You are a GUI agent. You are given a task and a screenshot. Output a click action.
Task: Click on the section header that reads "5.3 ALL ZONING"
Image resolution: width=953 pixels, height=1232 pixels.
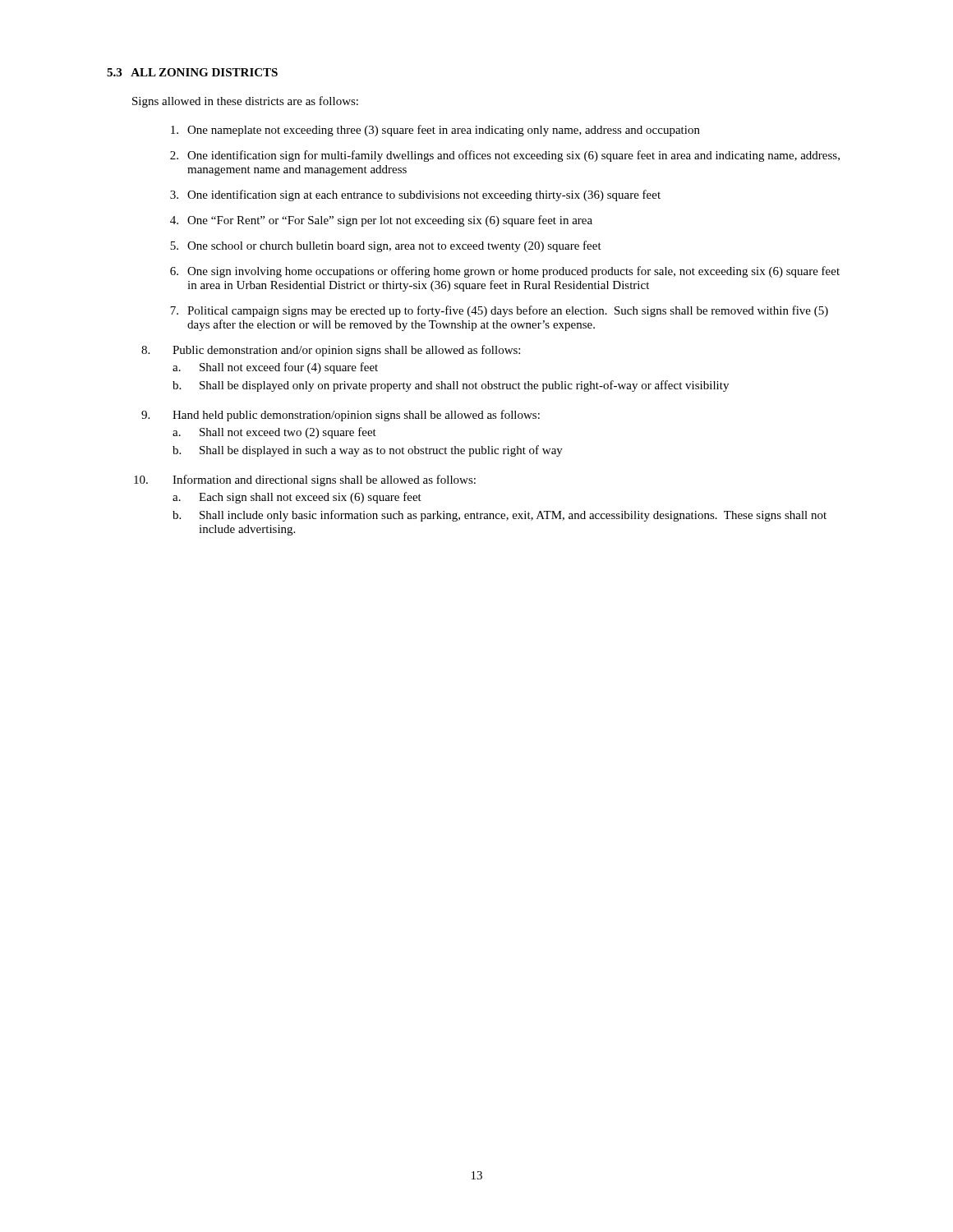[x=192, y=72]
